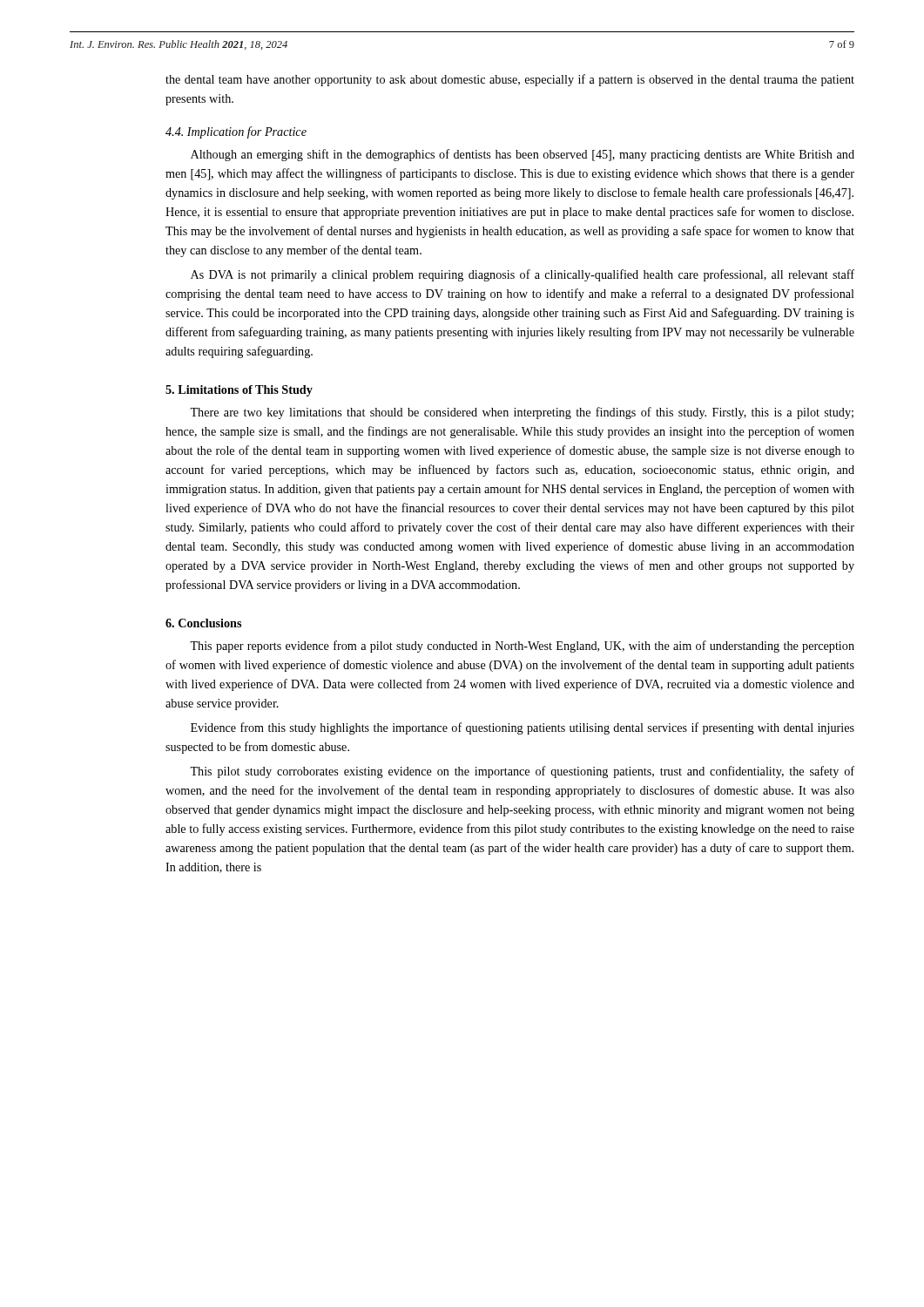924x1307 pixels.
Task: Find the text block that reads "the dental team have another opportunity to ask"
Action: pyautogui.click(x=510, y=89)
